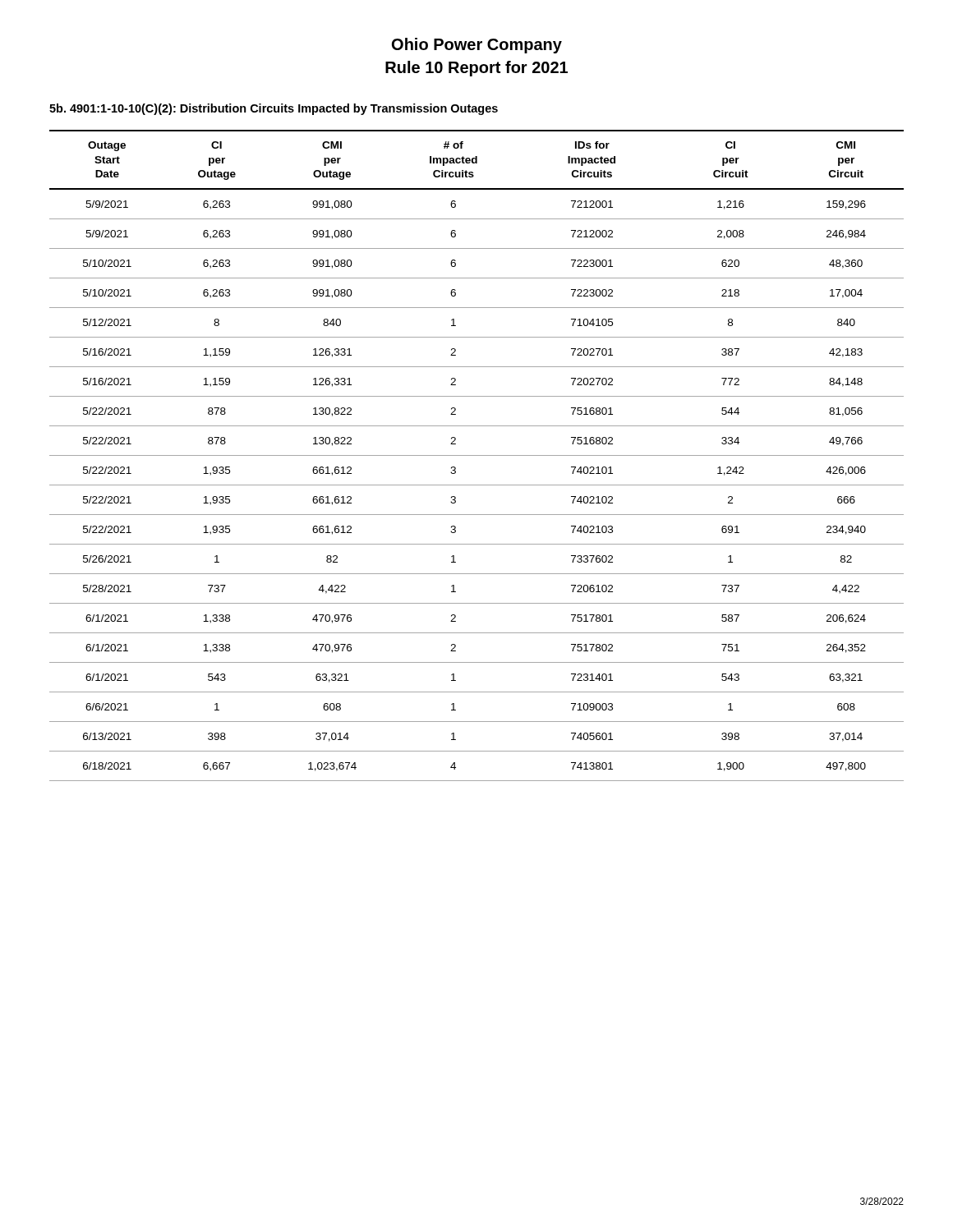Find the table that mentions "CI per Outage"
The image size is (953, 1232).
(476, 455)
